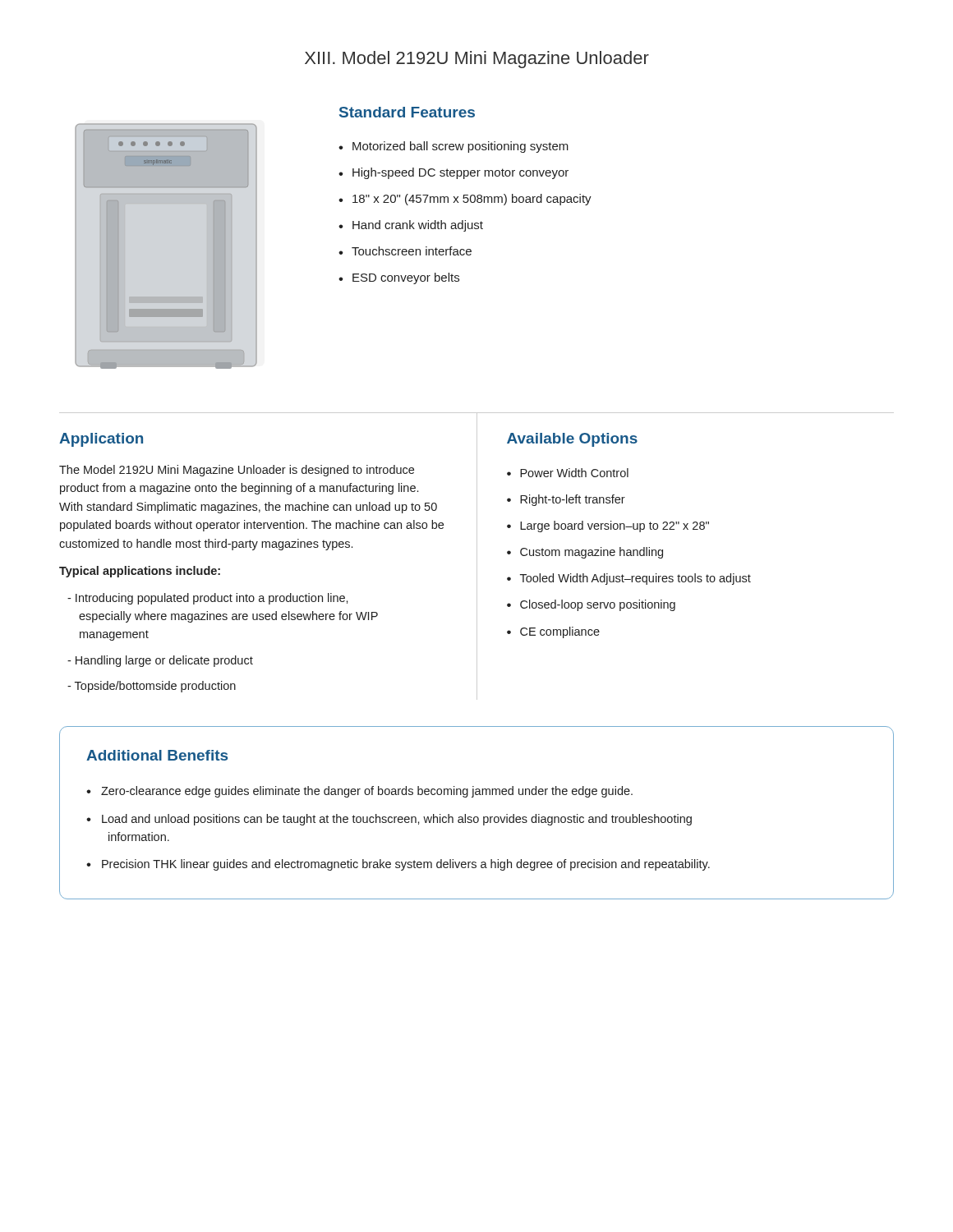Locate the block of text that opens with "Handling large or delicate"

(x=164, y=660)
